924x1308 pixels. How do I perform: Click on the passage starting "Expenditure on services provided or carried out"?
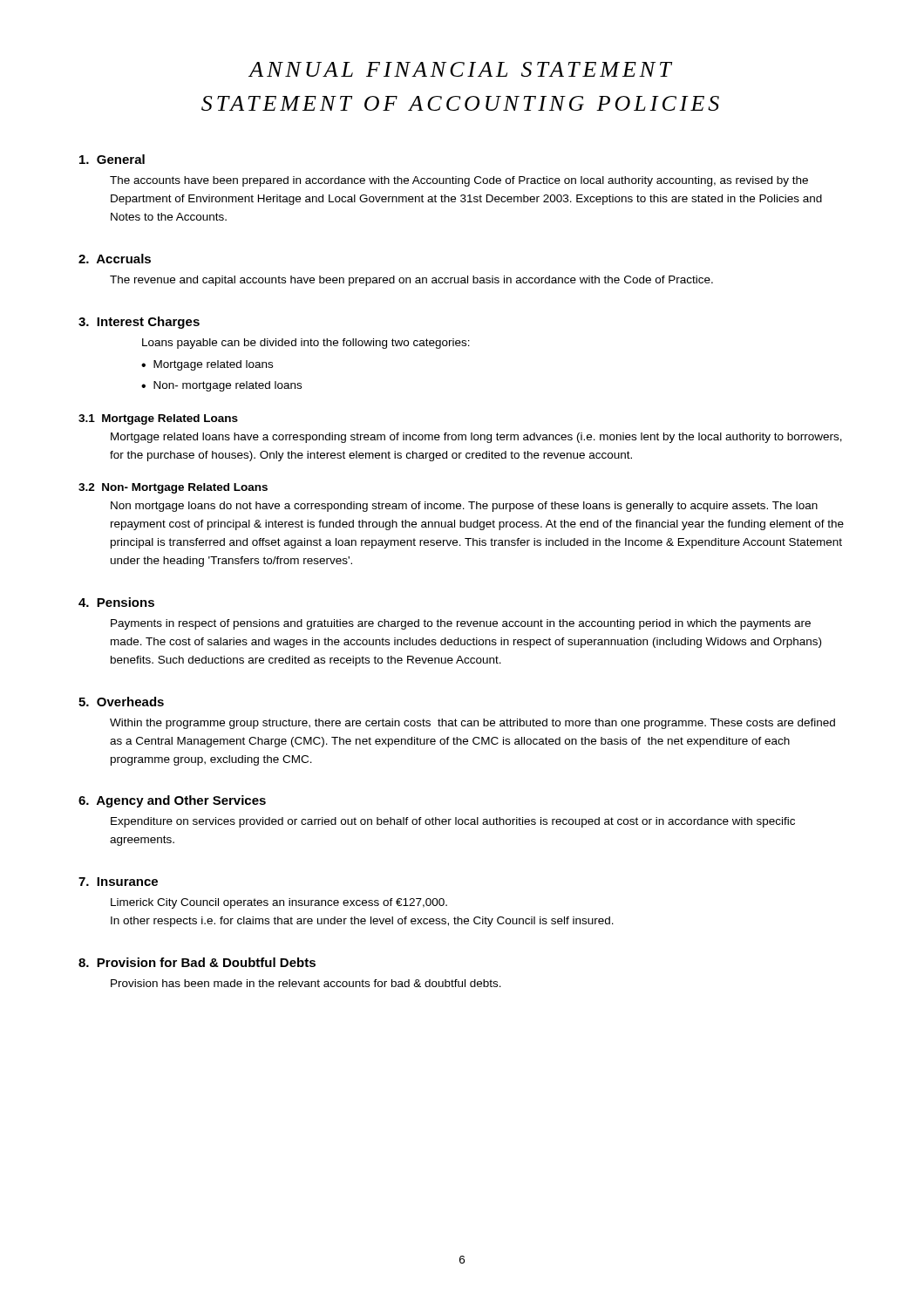coord(453,831)
